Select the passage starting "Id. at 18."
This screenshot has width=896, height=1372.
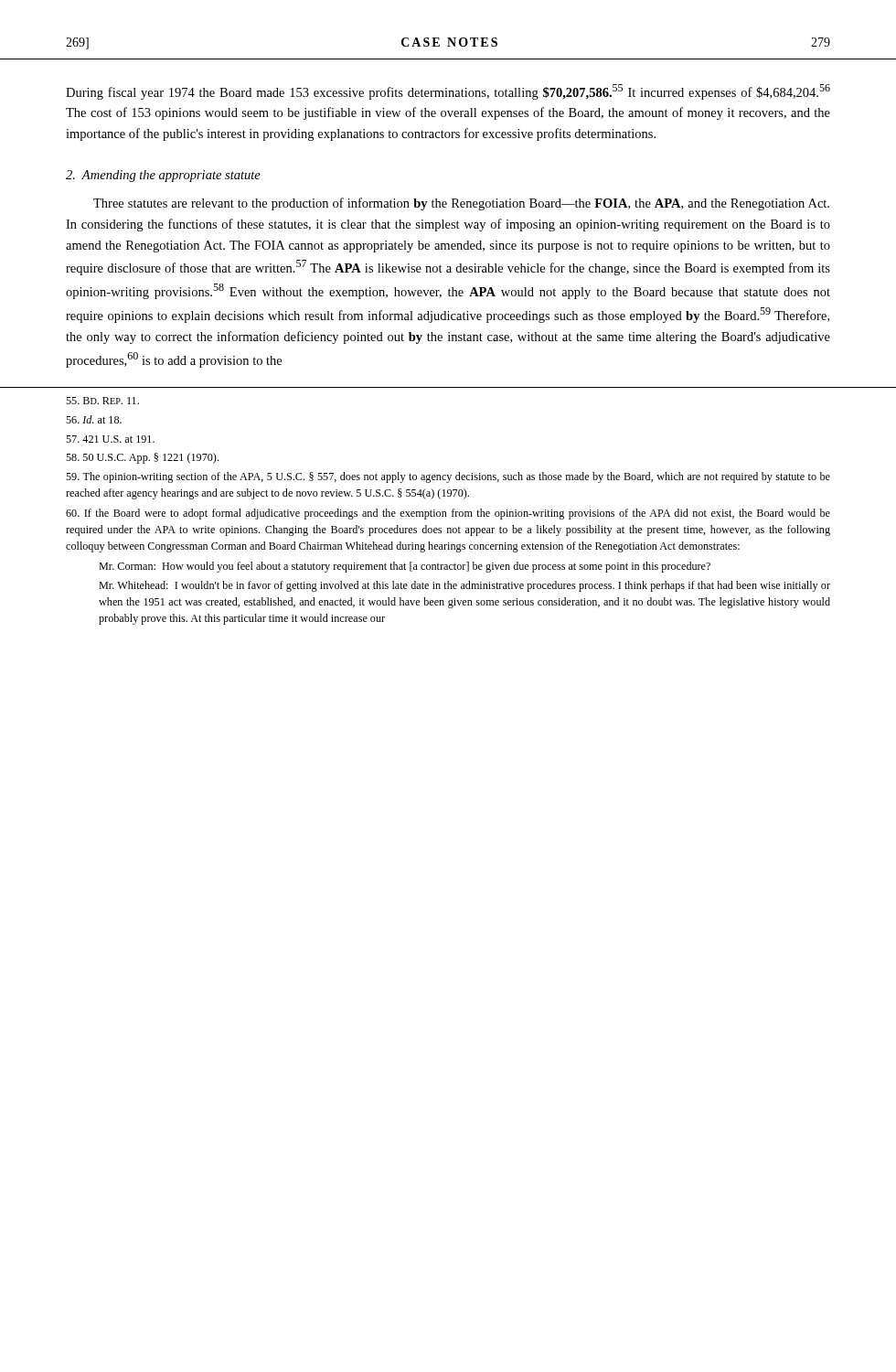click(94, 420)
